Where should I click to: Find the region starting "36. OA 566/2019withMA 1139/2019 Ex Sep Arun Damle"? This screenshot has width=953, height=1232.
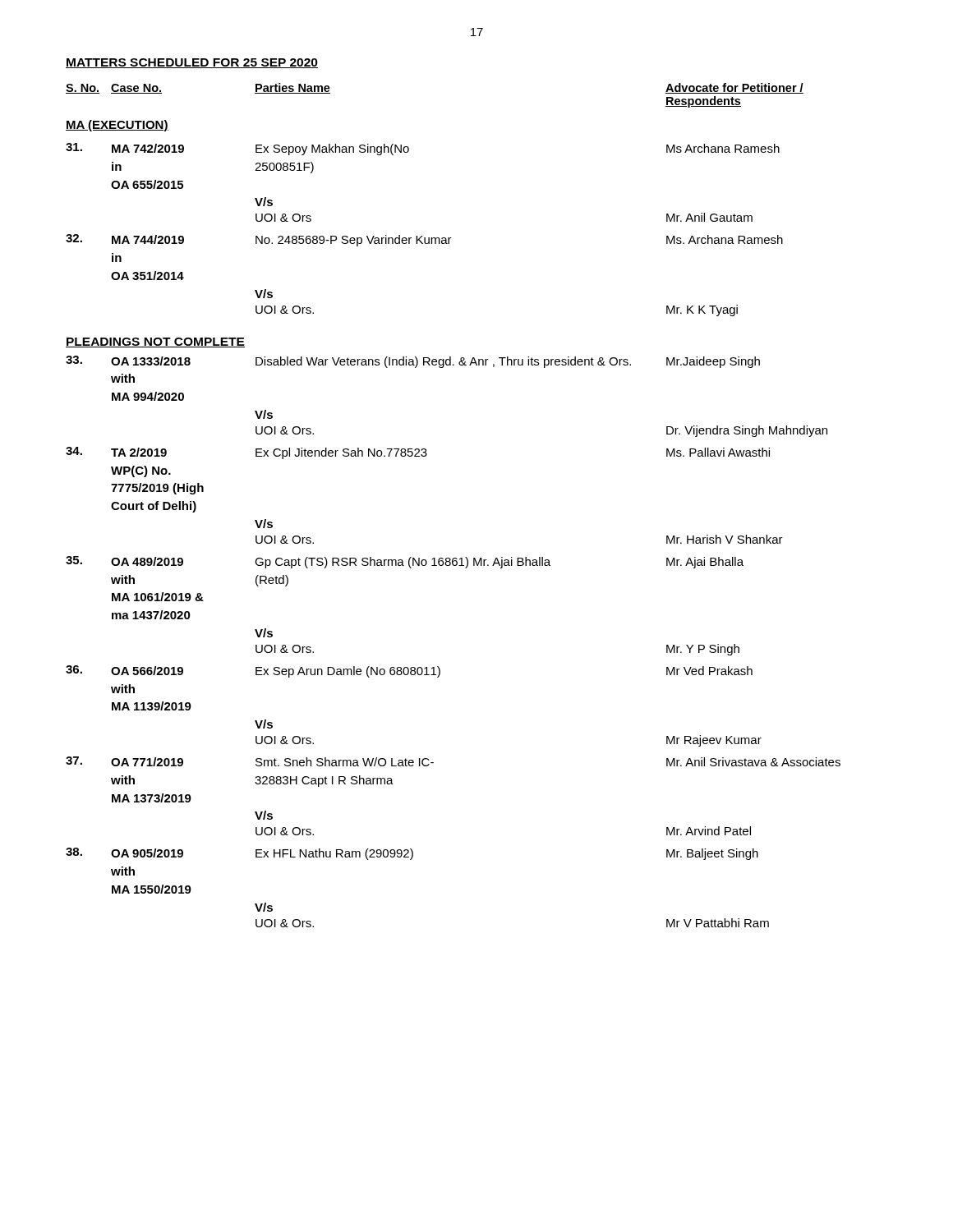tap(409, 671)
